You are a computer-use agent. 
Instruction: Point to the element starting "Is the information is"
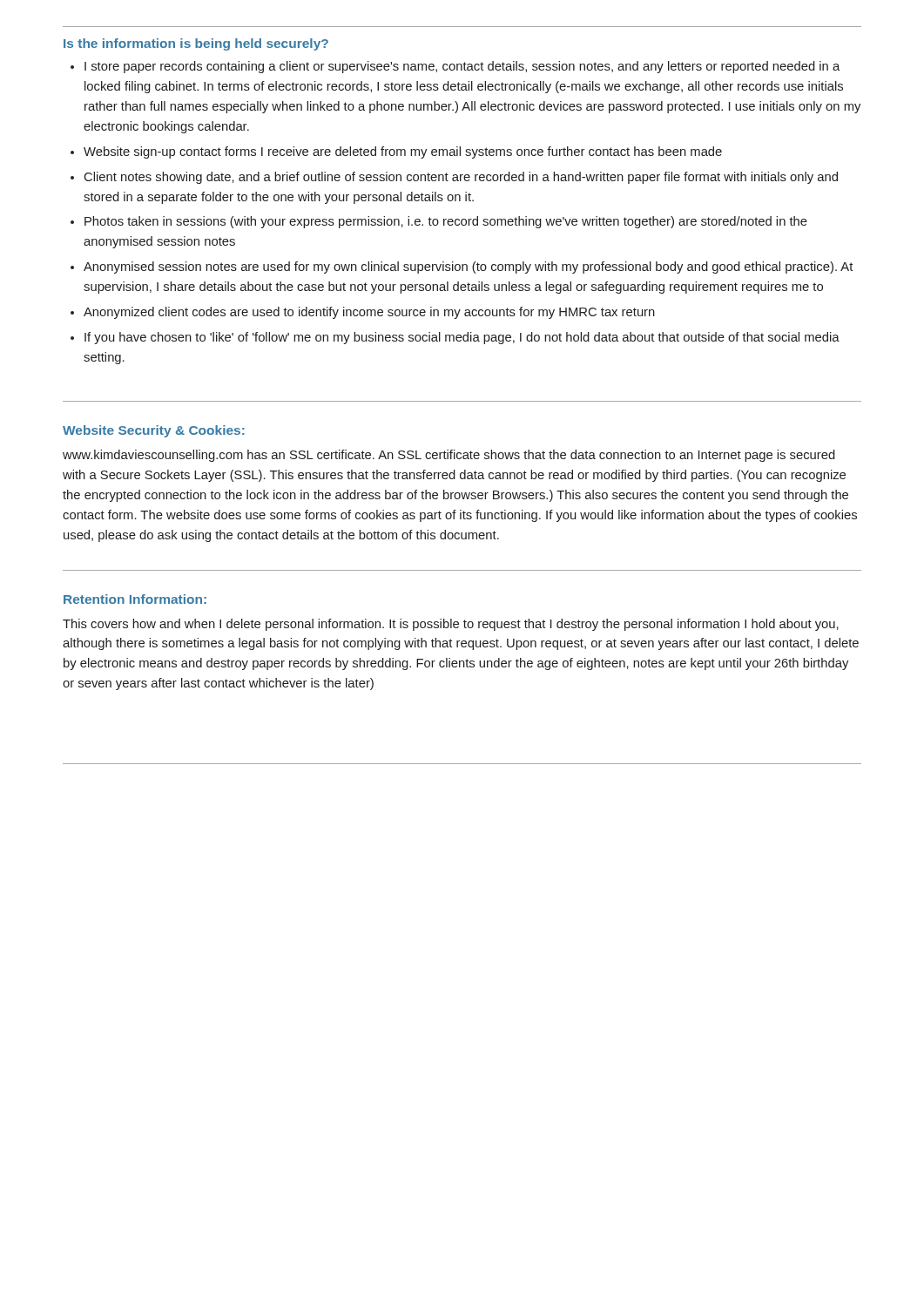pyautogui.click(x=196, y=43)
